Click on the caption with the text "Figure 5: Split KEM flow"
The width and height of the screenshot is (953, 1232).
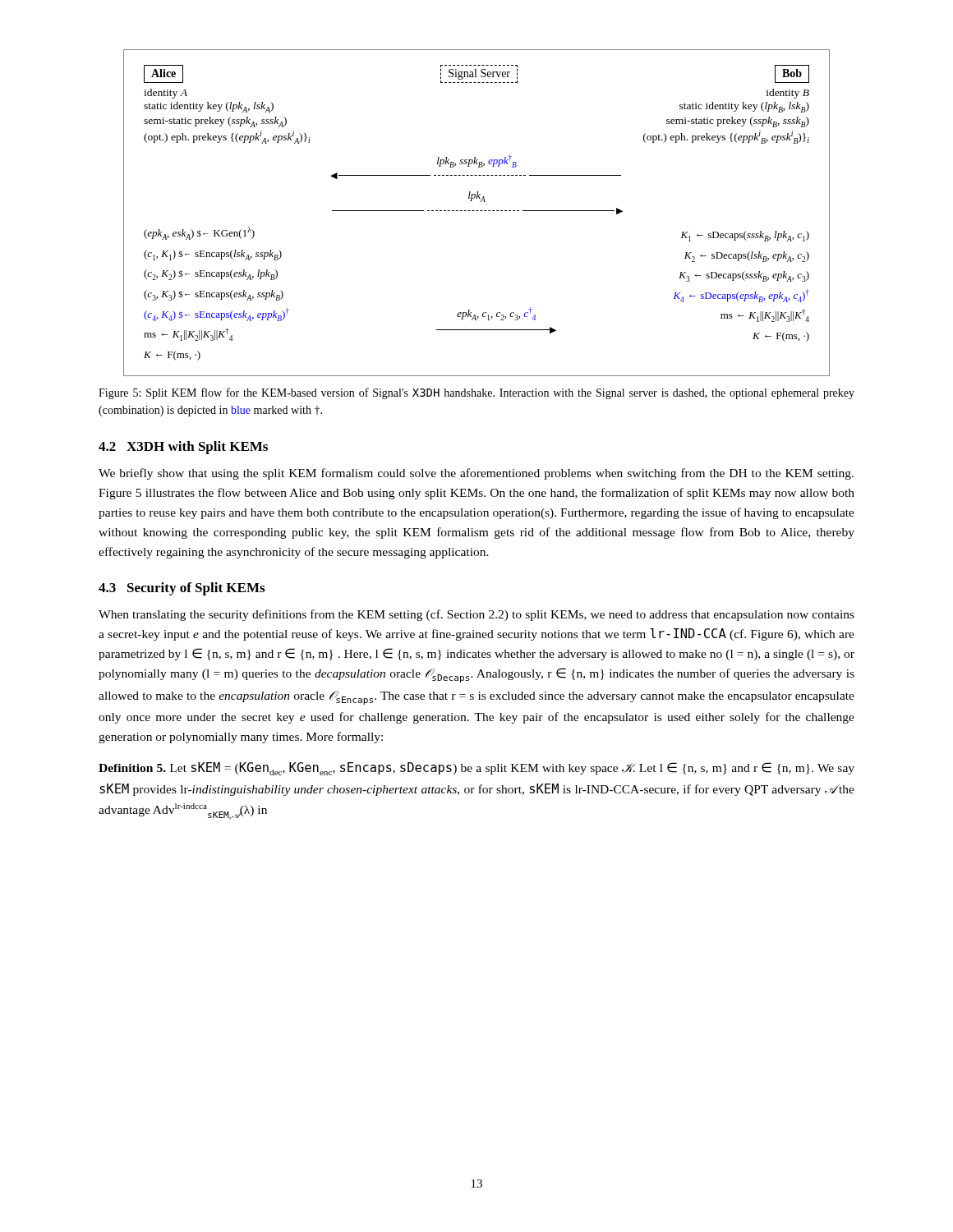coord(476,401)
